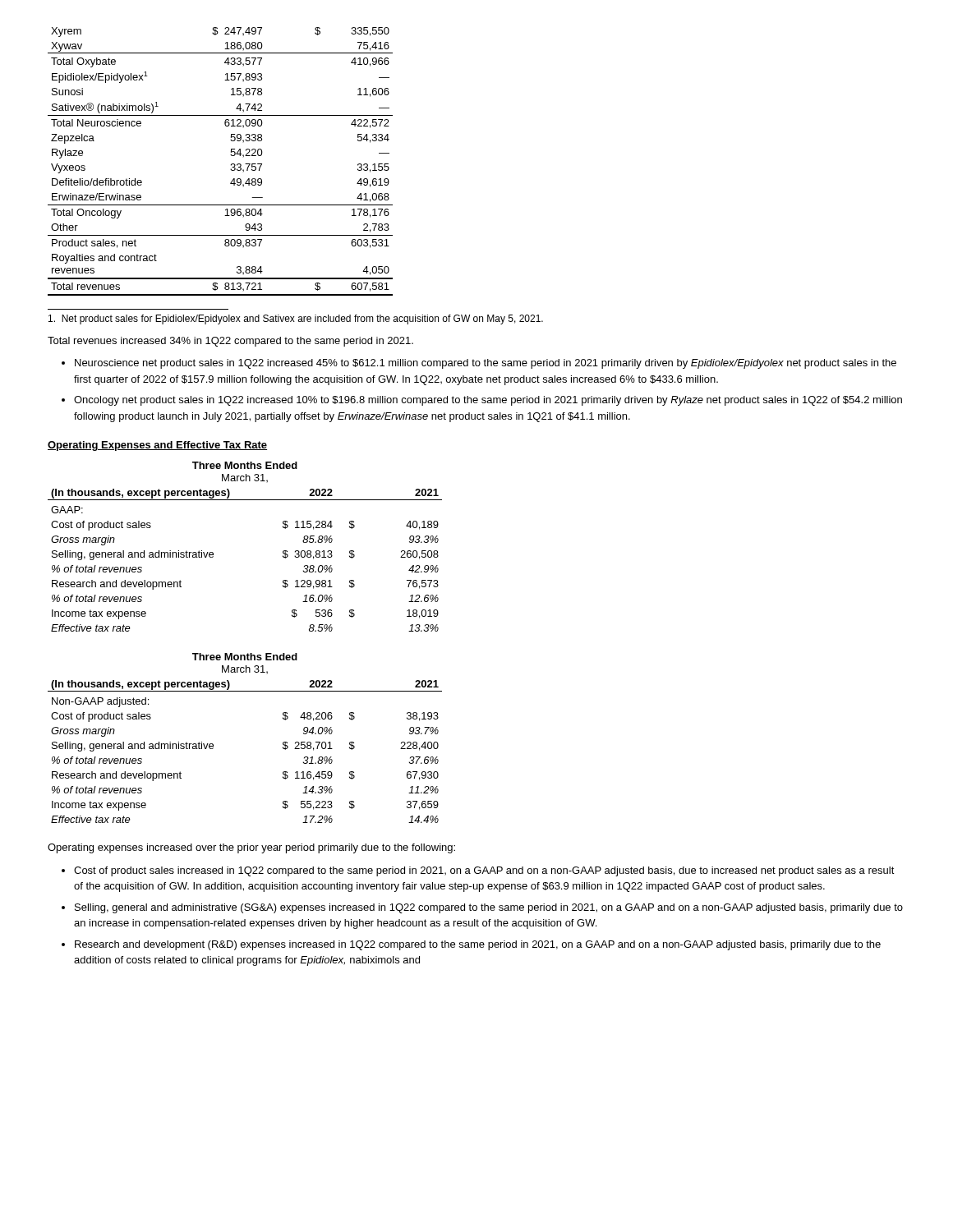953x1232 pixels.
Task: Point to the element starting "Operating expenses increased over"
Action: tap(252, 847)
